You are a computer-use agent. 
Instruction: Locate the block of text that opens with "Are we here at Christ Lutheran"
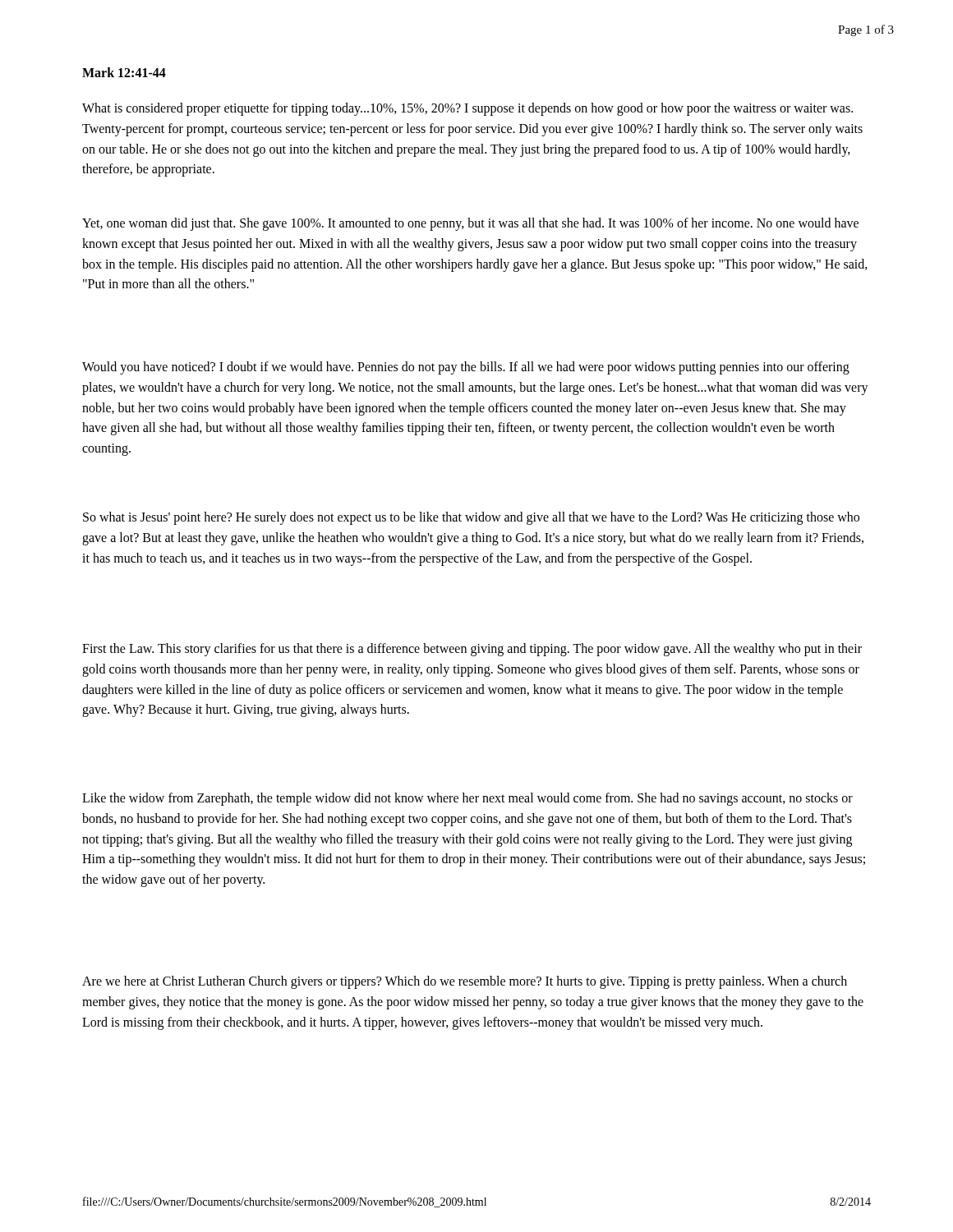pos(473,1001)
